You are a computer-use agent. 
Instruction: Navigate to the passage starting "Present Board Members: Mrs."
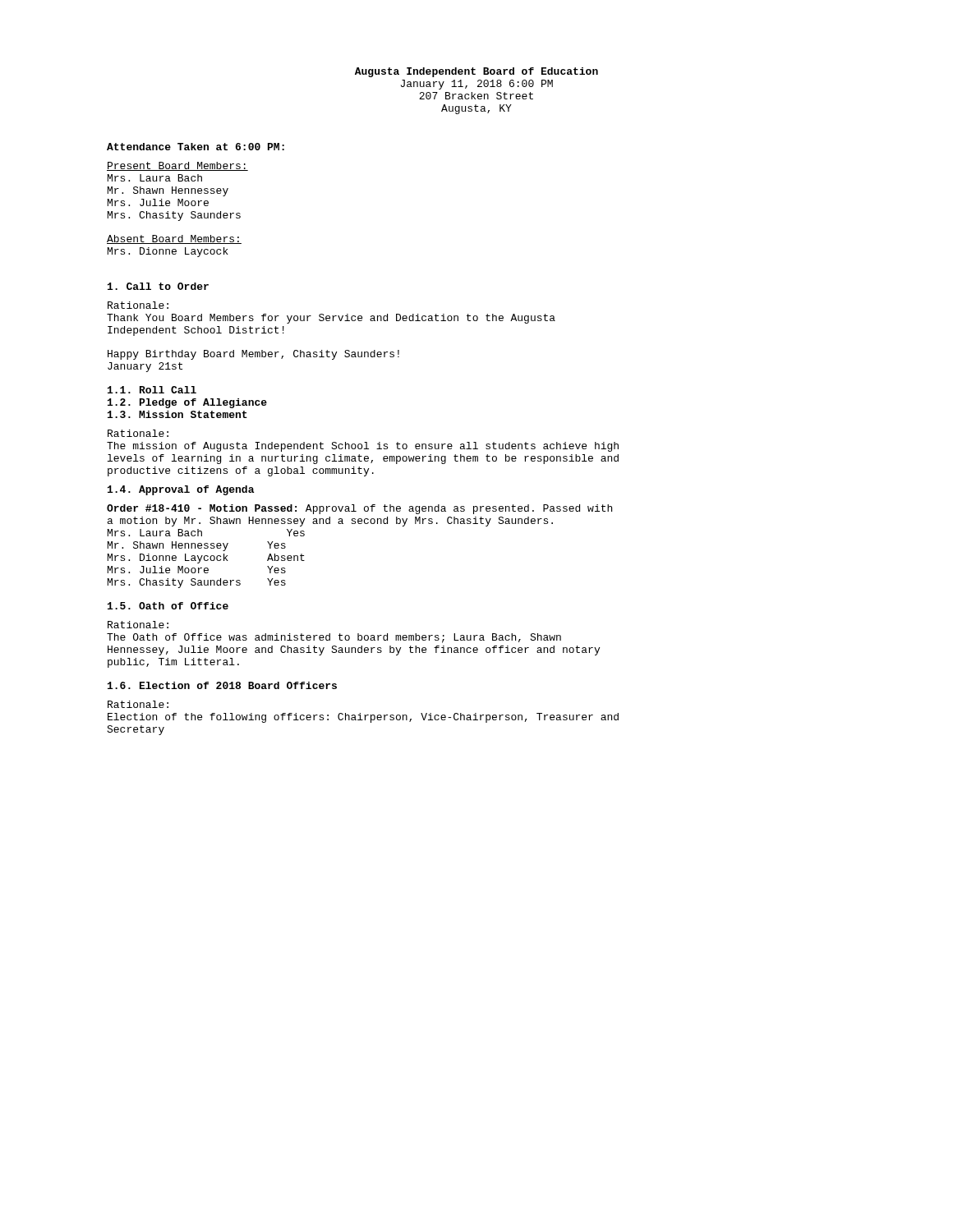coord(177,191)
